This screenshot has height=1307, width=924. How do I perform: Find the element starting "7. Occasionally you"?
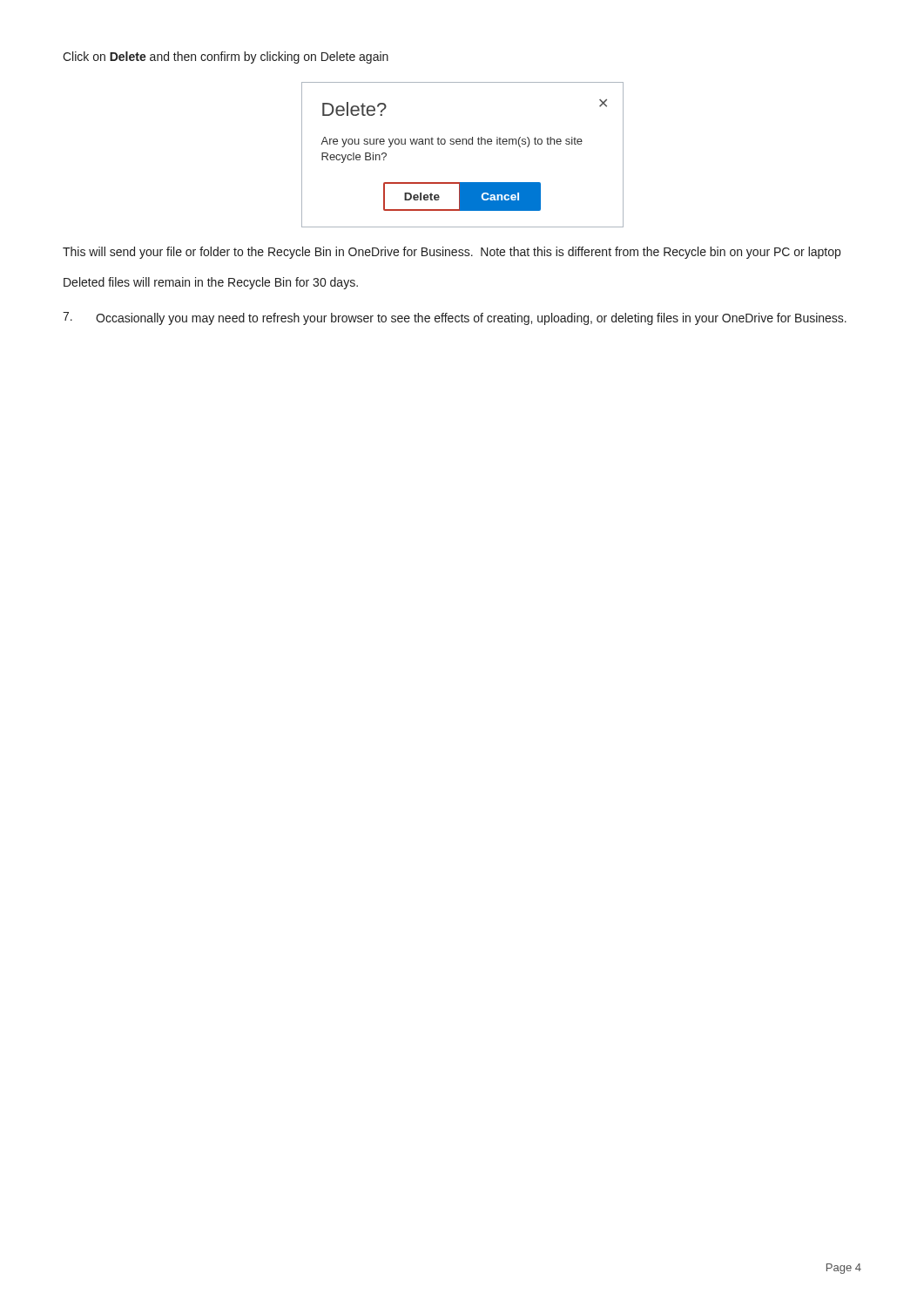(455, 319)
